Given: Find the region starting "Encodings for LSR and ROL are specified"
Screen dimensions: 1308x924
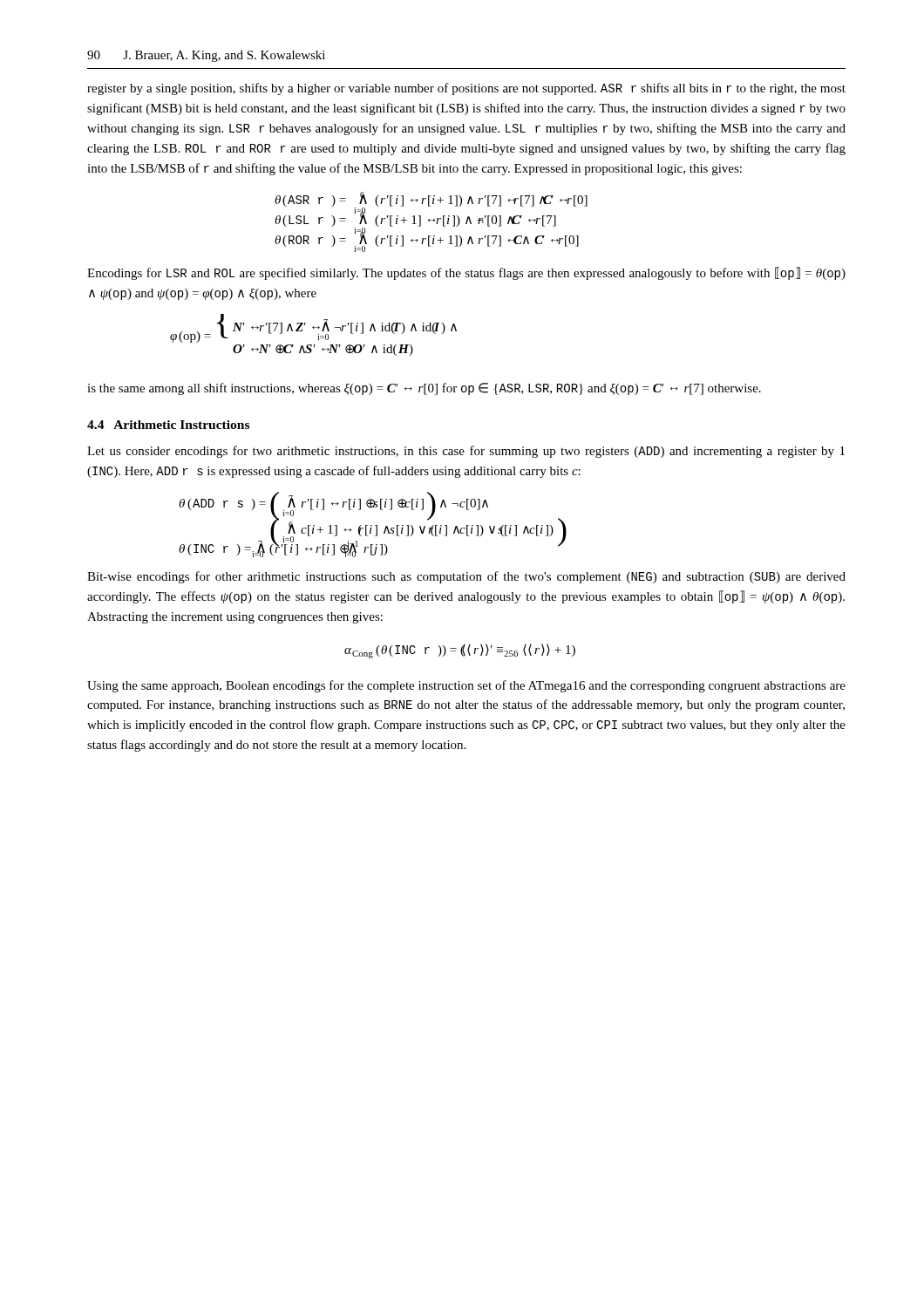Looking at the screenshot, I should pos(466,283).
